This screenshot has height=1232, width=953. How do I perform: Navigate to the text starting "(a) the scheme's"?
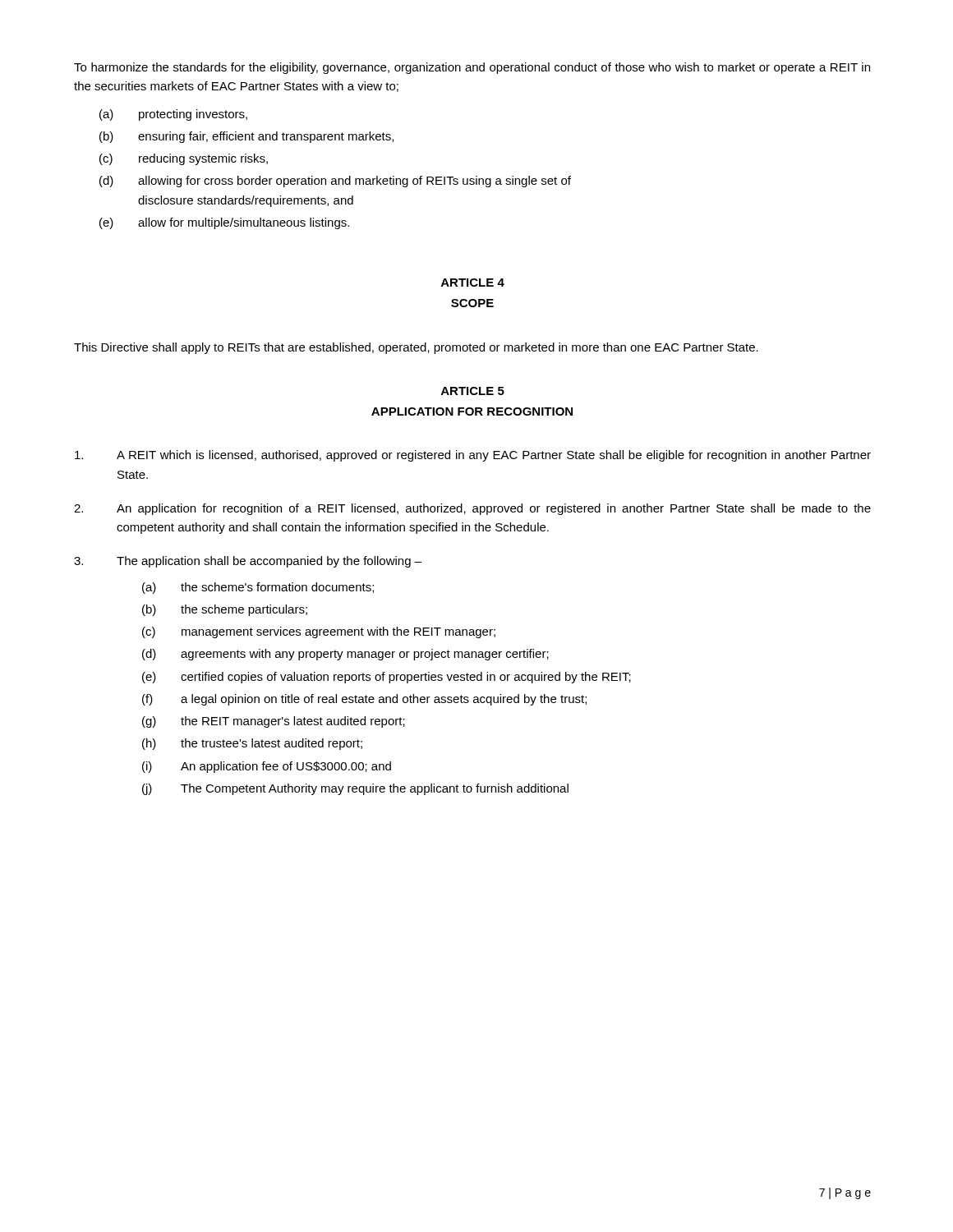pos(258,588)
